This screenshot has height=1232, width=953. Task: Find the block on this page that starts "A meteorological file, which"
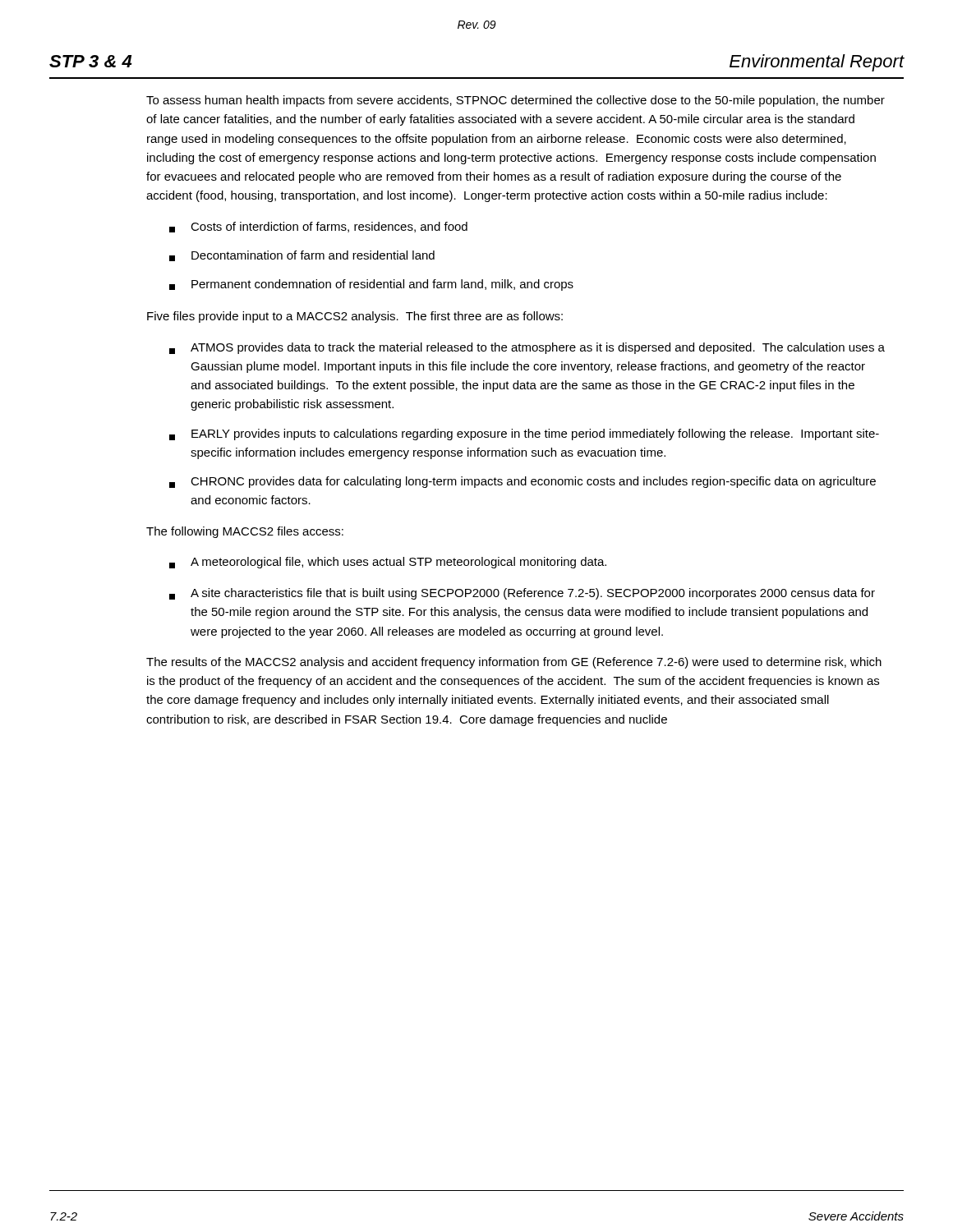click(528, 562)
